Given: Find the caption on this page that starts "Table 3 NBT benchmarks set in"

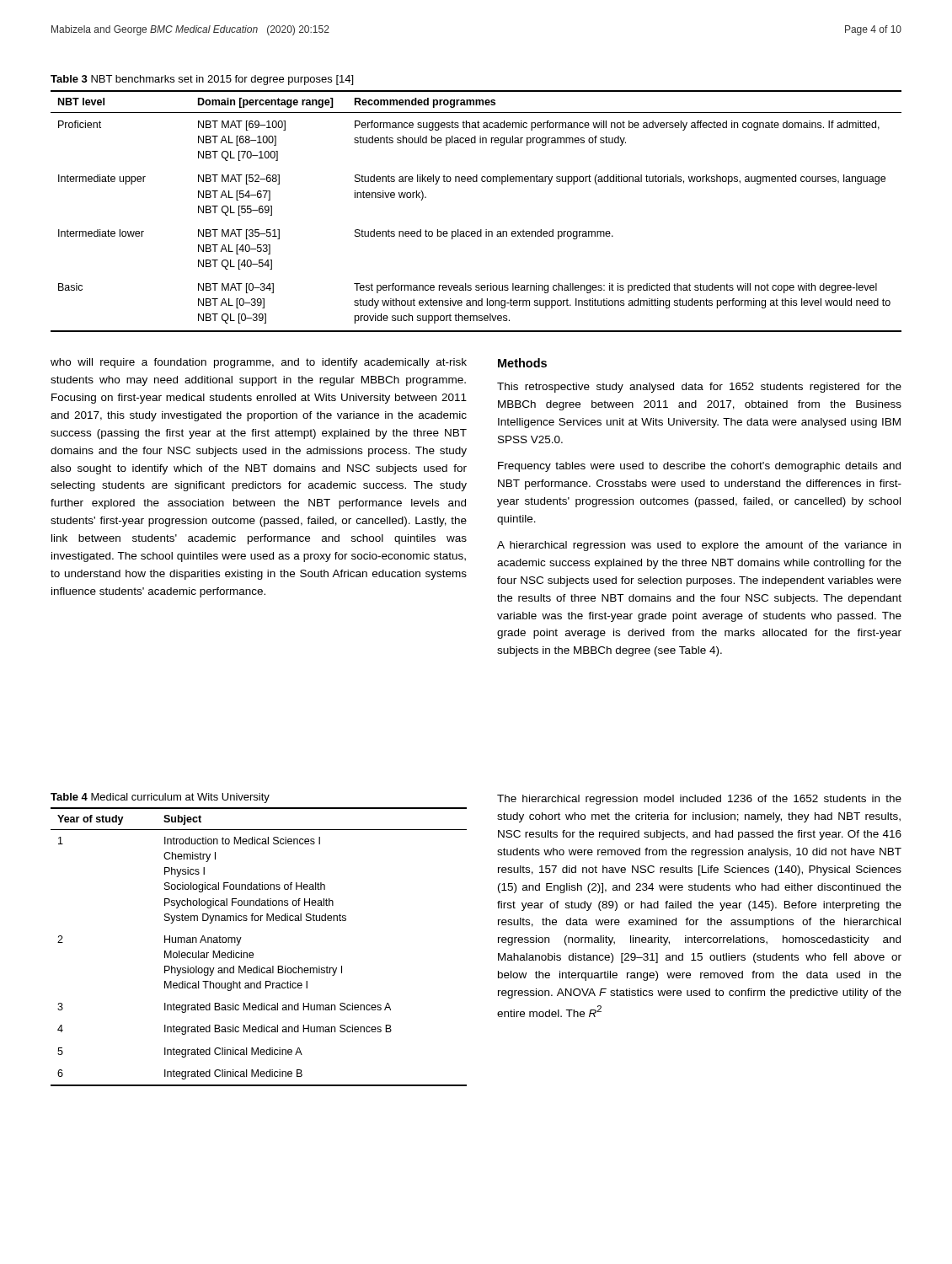Looking at the screenshot, I should click(x=202, y=79).
